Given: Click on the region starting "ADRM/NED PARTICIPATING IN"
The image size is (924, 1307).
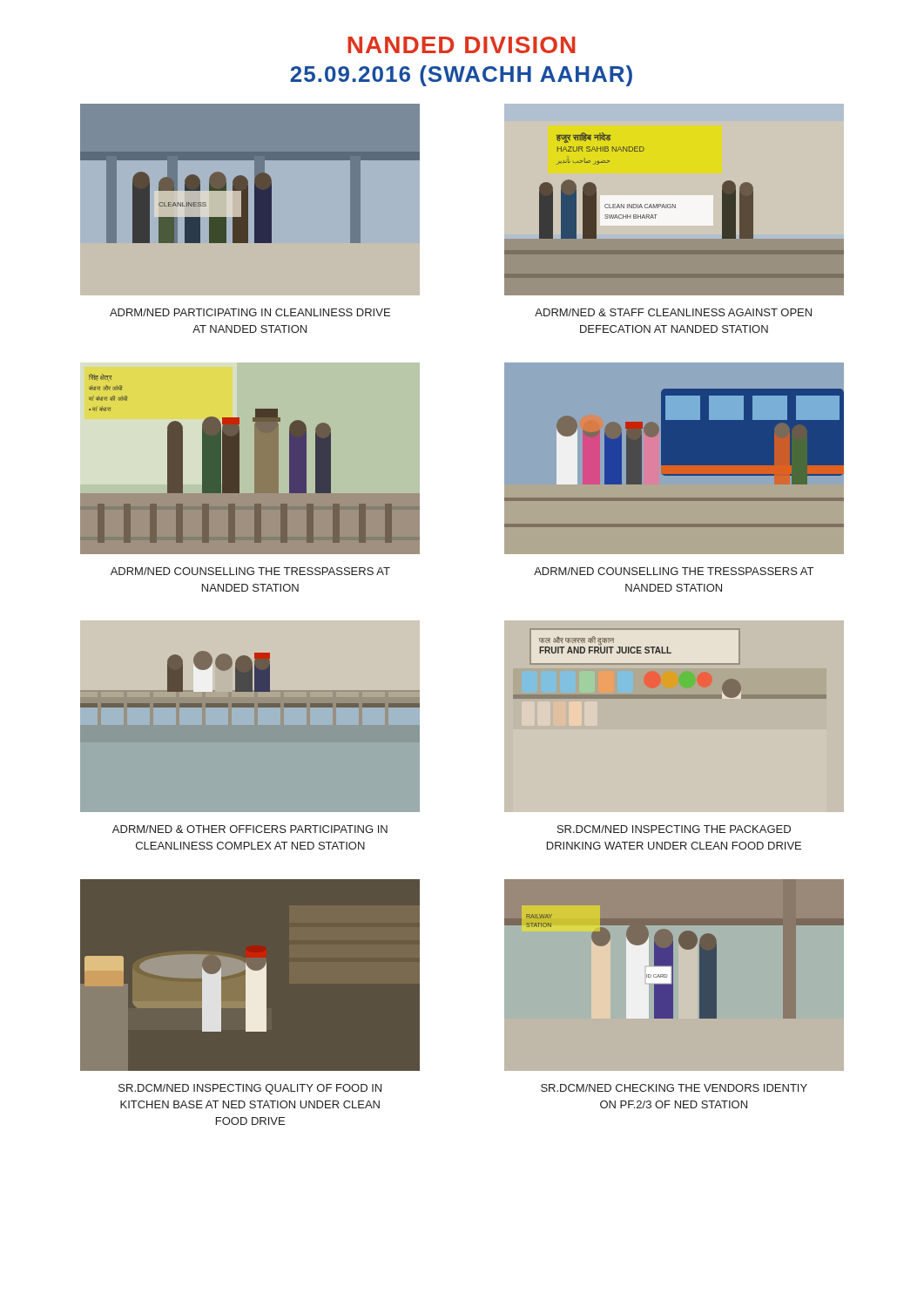Looking at the screenshot, I should pos(250,321).
